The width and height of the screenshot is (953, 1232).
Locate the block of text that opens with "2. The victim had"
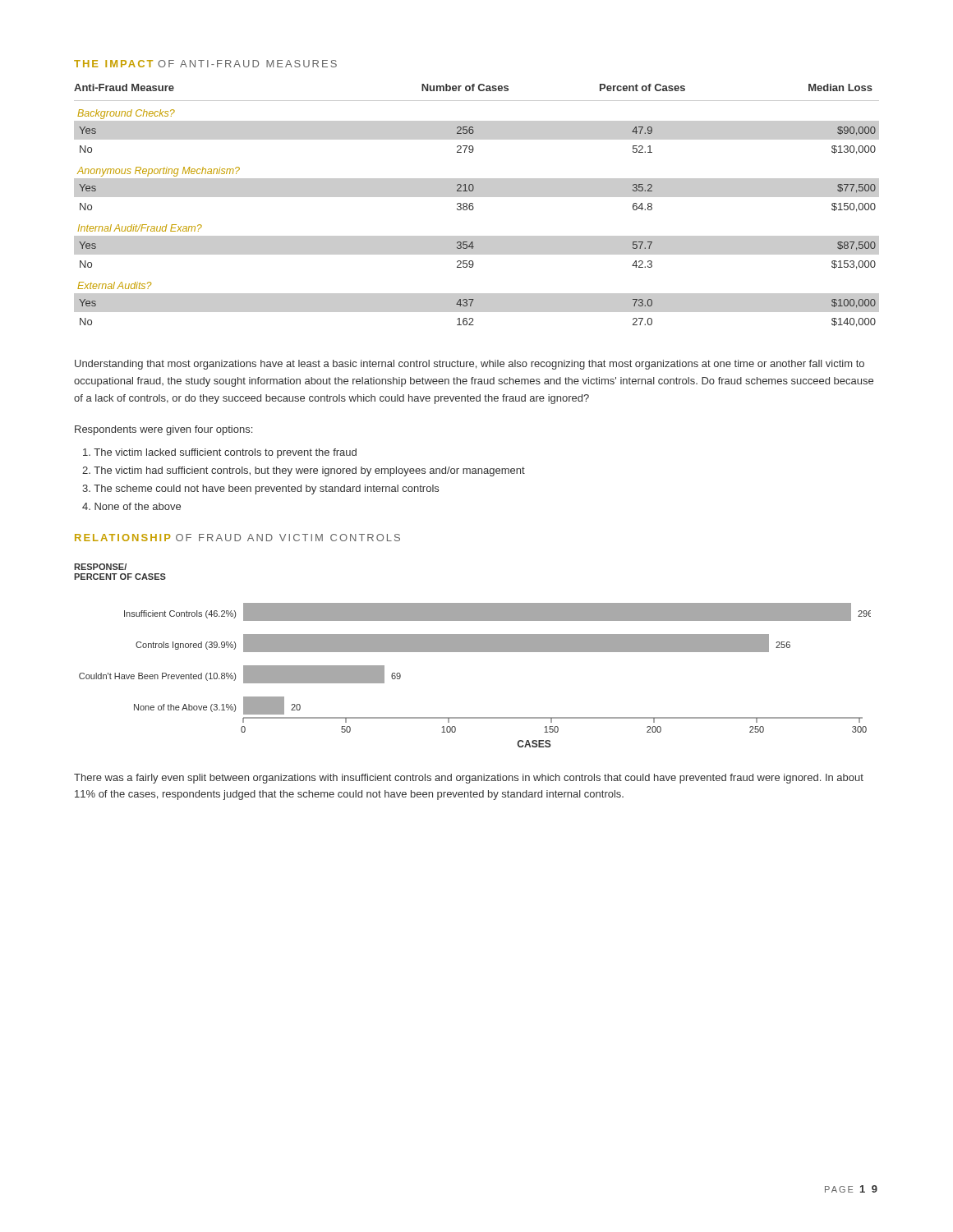tap(303, 471)
